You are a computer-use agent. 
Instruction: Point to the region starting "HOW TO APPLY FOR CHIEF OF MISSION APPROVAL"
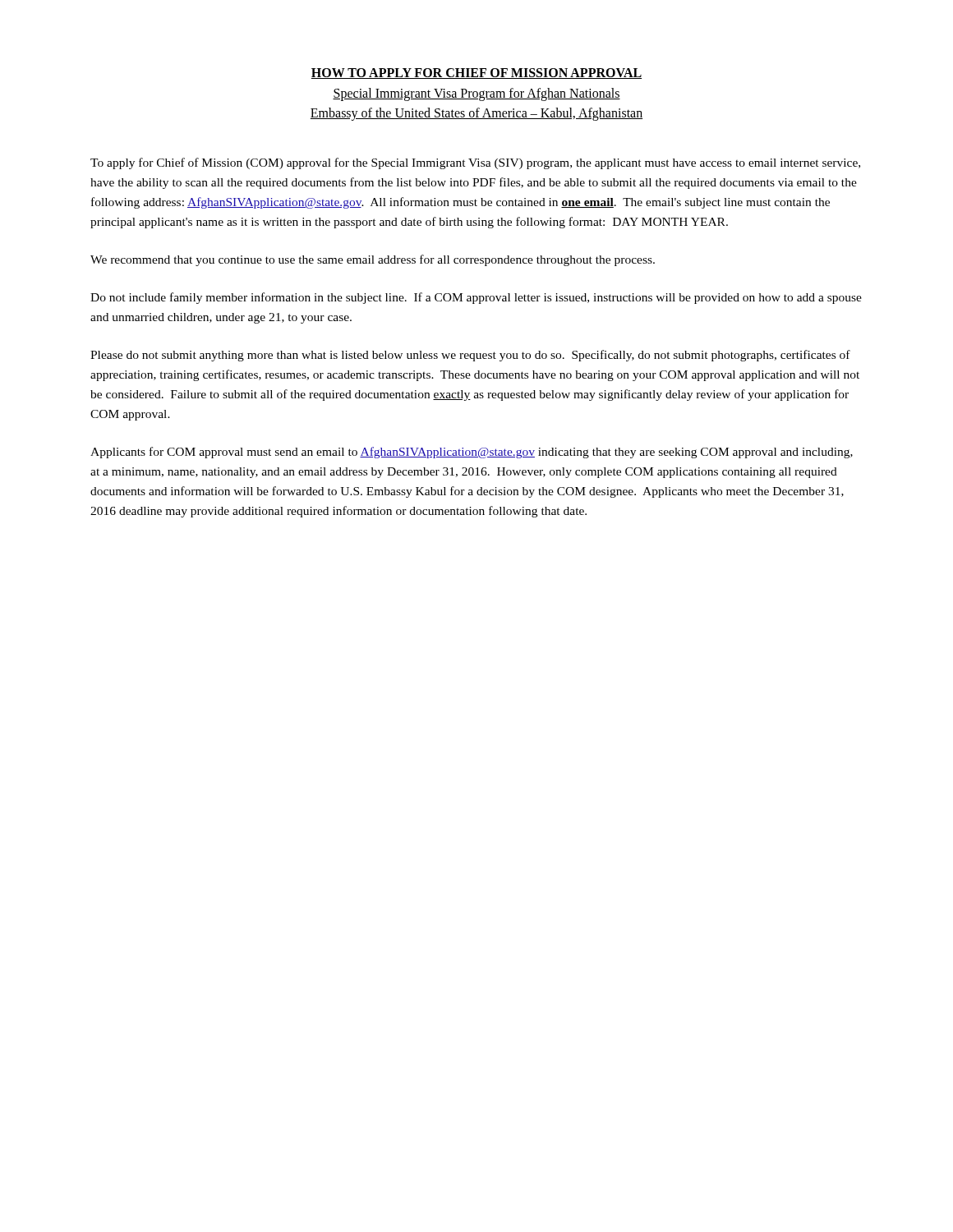(476, 94)
